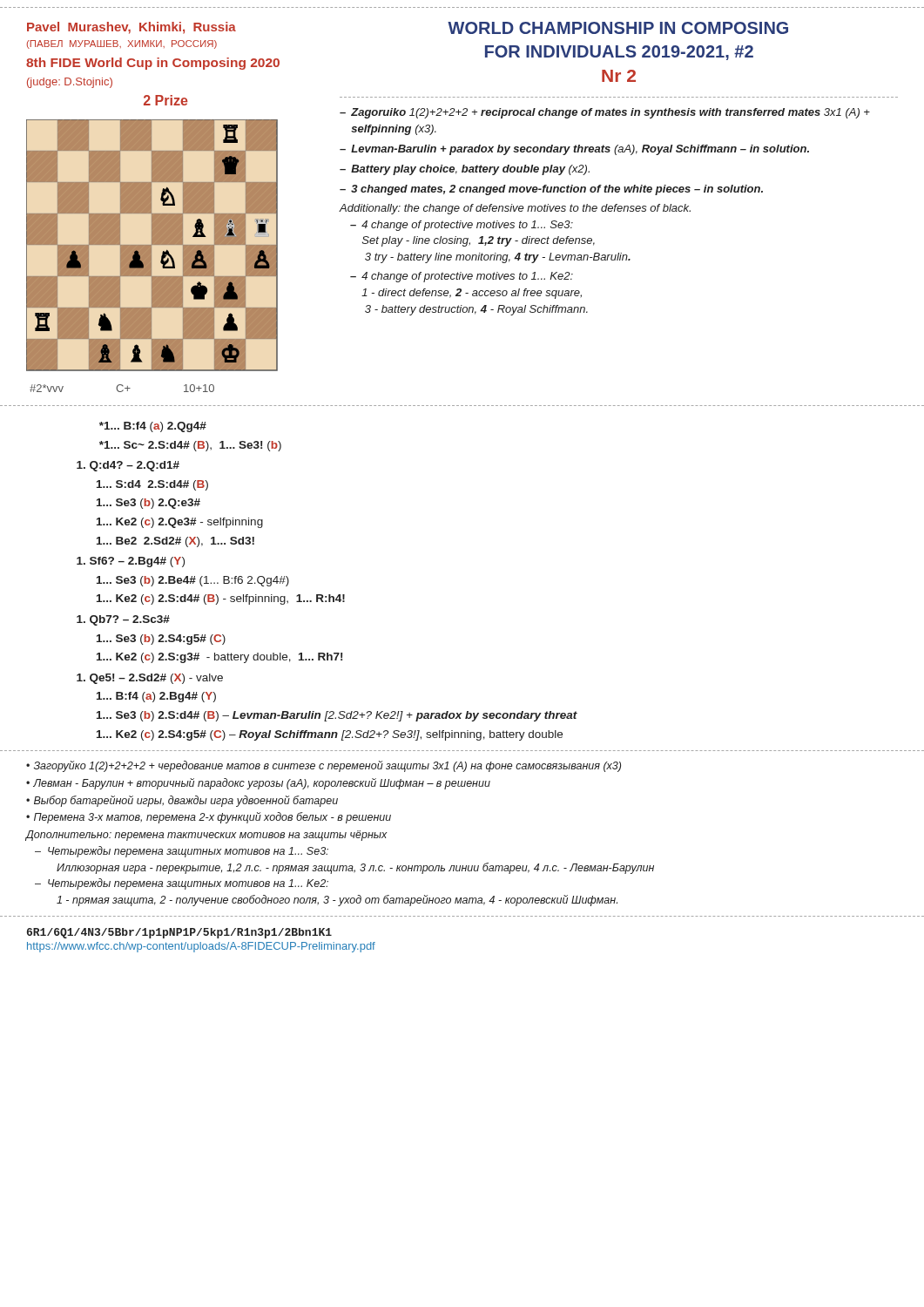
Task: Locate the title that reads "WORLD CHAMPIONSHIP IN COMPOSING"
Action: coord(619,52)
